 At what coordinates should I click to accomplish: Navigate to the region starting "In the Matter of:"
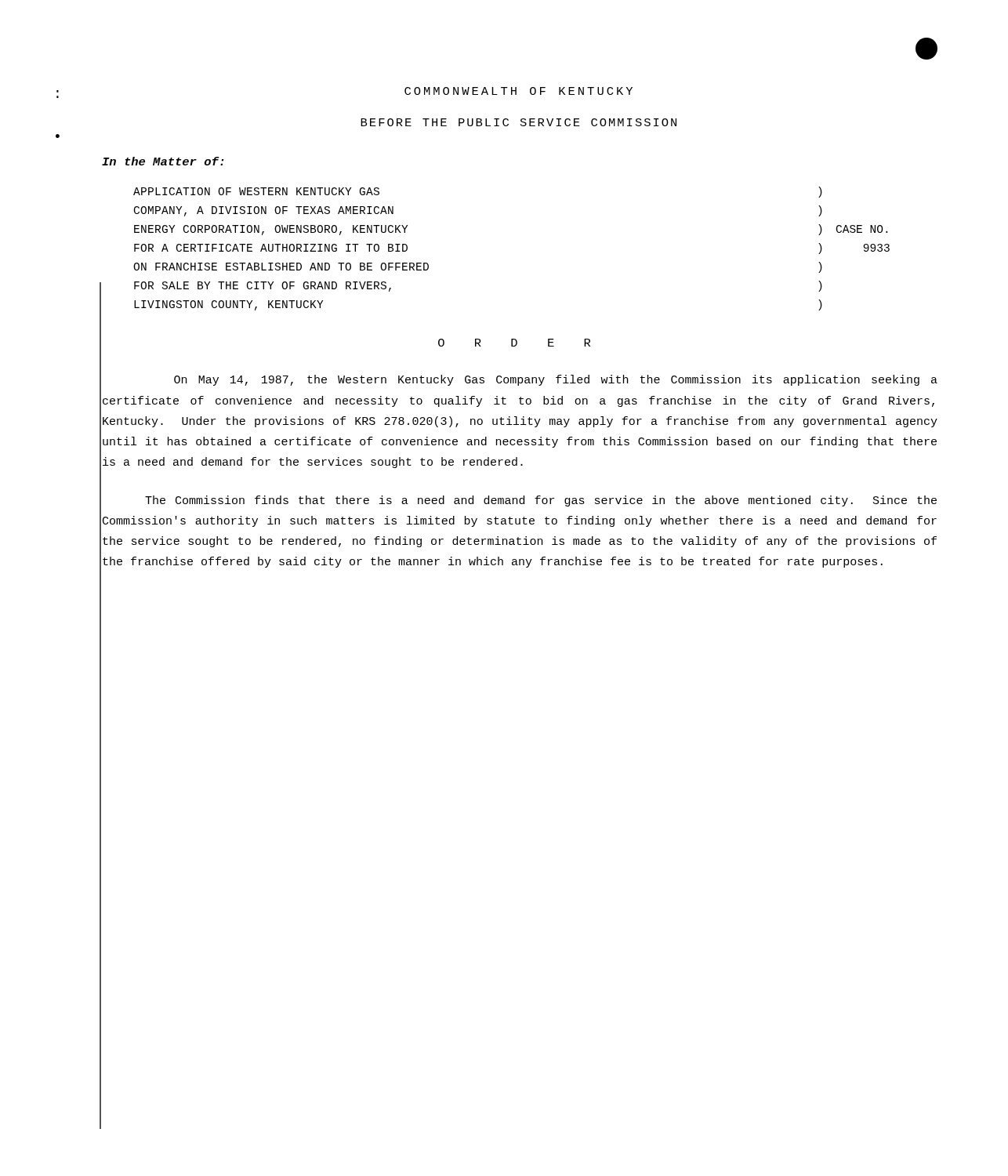[164, 162]
